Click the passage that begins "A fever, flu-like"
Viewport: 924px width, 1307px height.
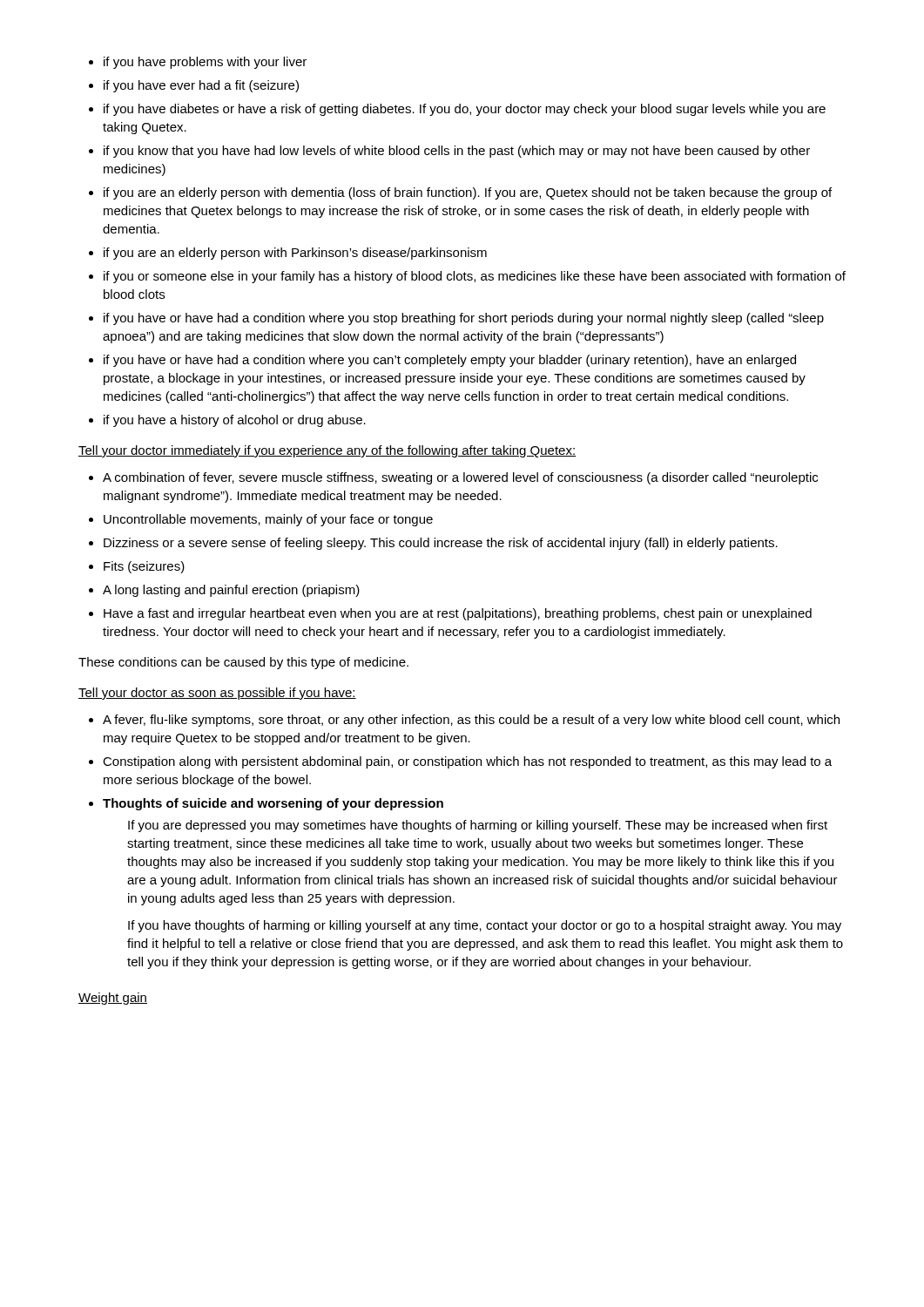coord(474,728)
